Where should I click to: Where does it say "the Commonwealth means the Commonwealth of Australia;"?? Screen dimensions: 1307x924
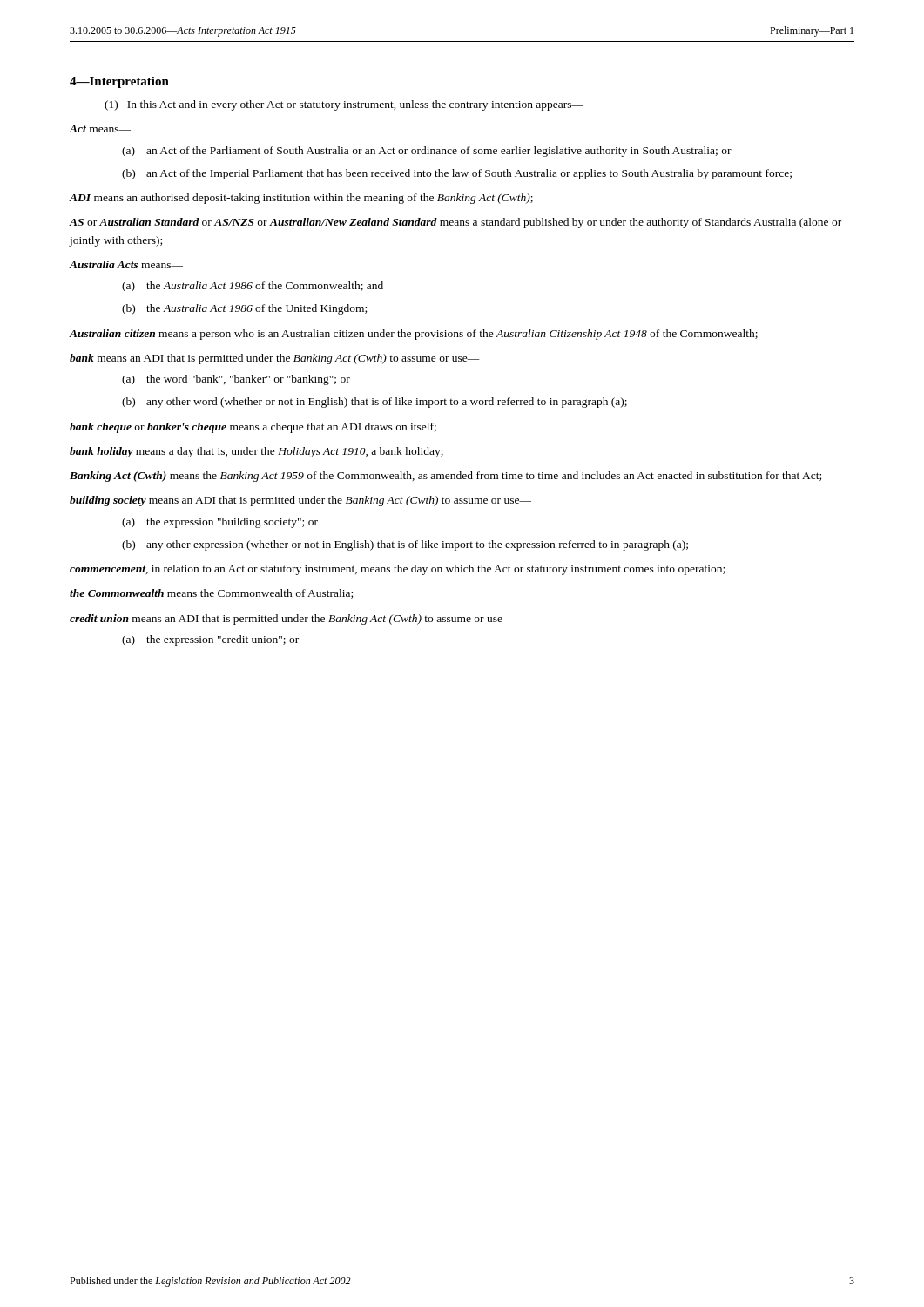(212, 593)
